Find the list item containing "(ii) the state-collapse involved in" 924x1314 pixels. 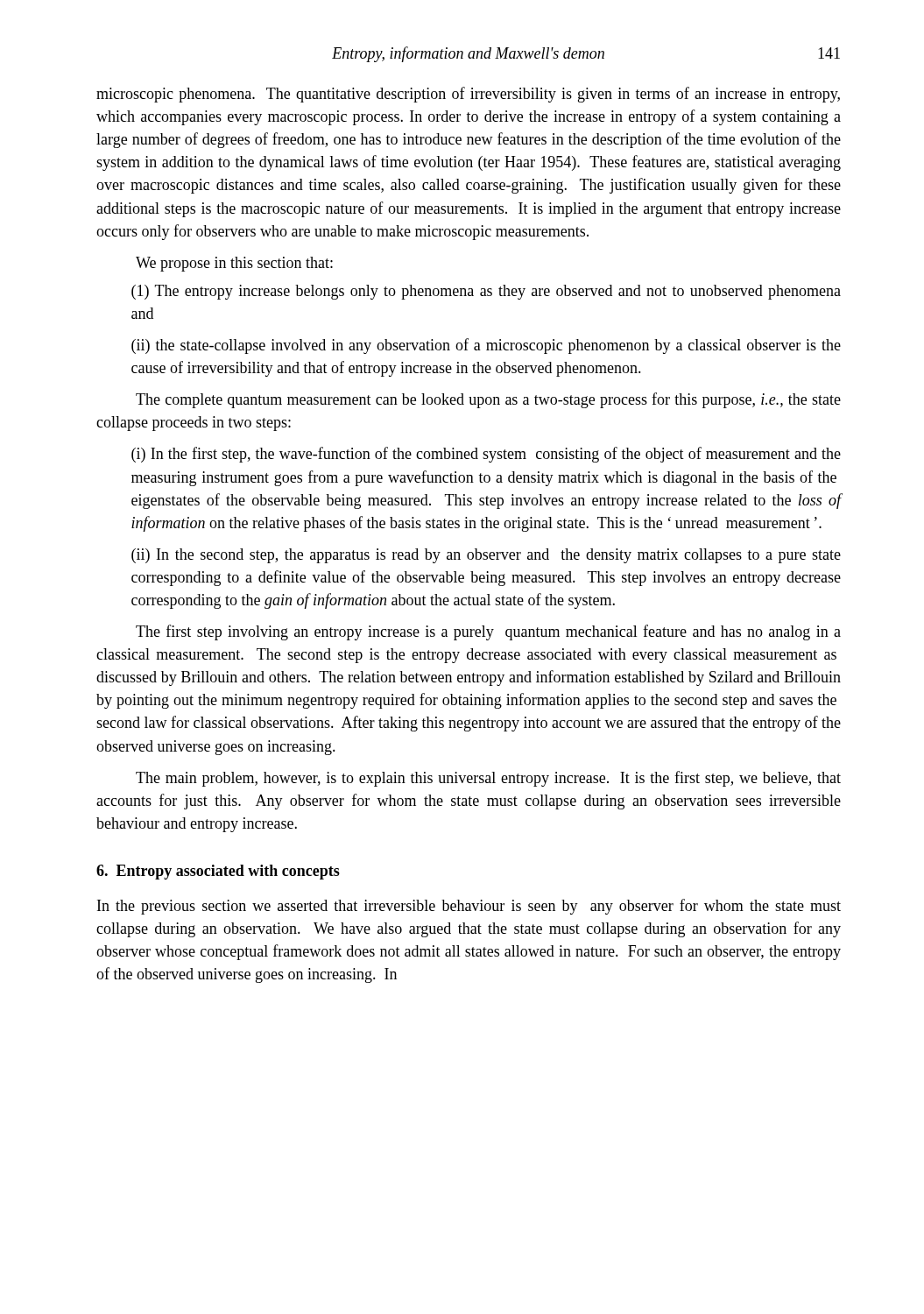[x=486, y=357]
